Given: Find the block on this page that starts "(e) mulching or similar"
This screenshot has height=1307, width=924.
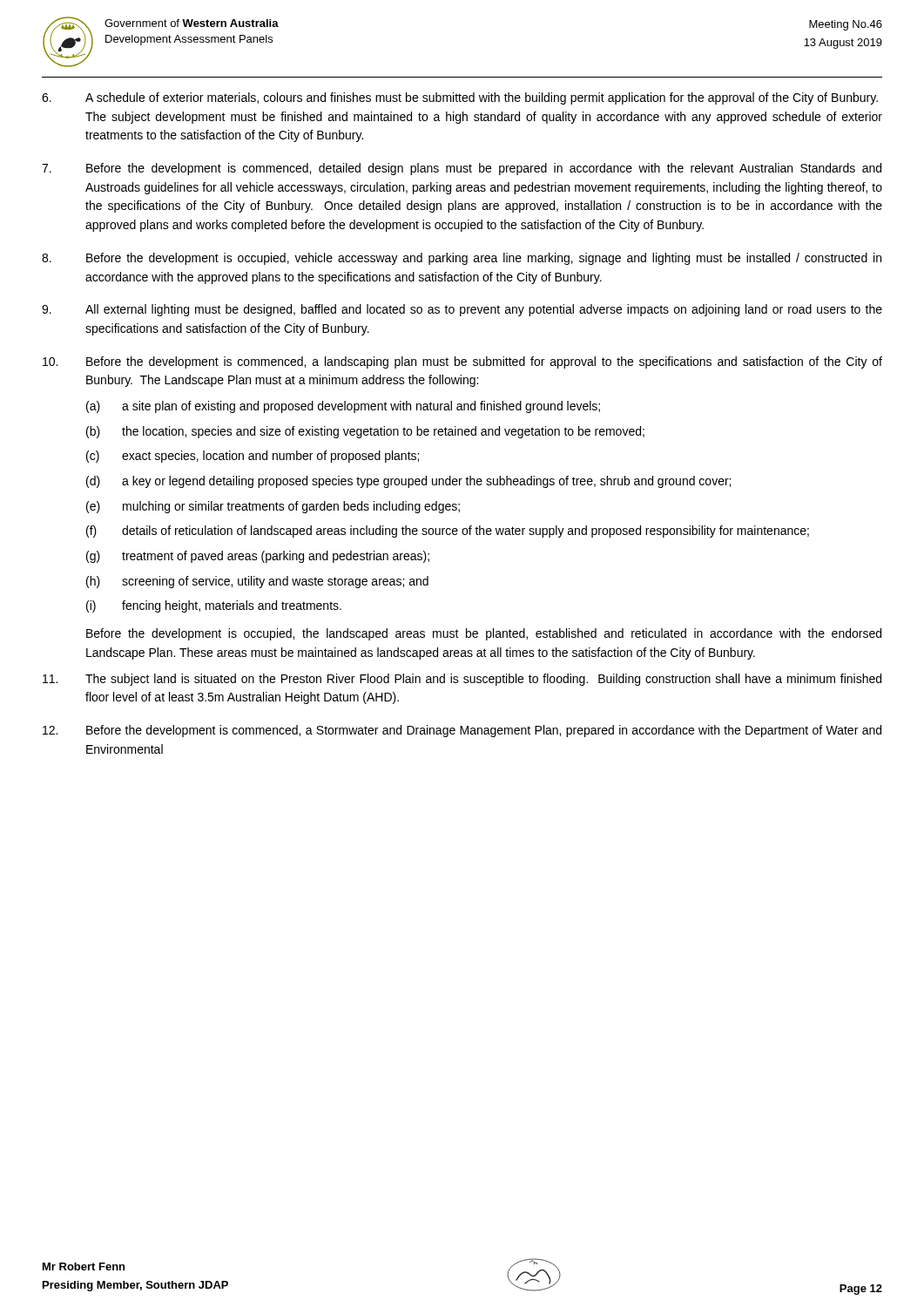Looking at the screenshot, I should (273, 507).
